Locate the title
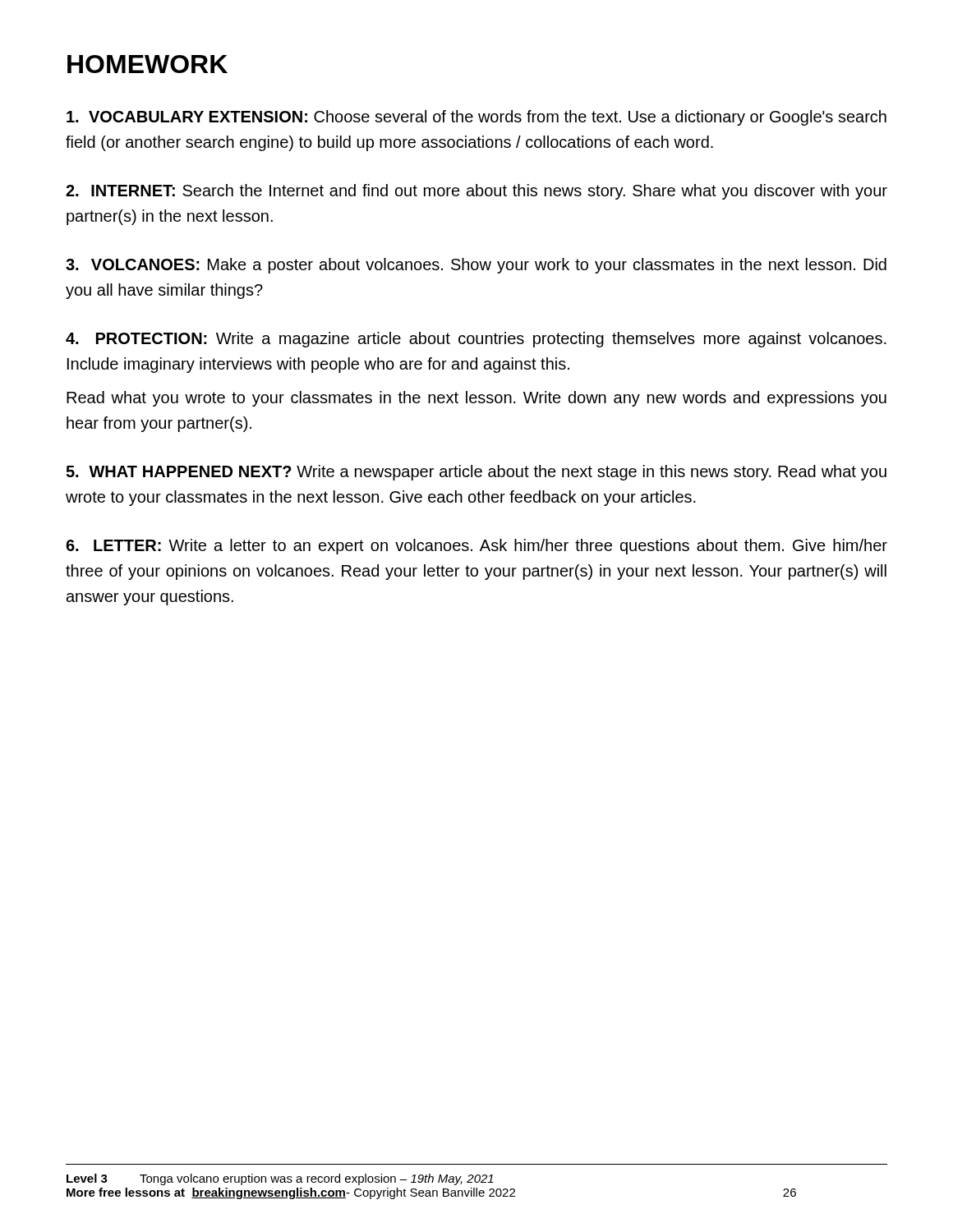This screenshot has width=953, height=1232. [x=476, y=64]
